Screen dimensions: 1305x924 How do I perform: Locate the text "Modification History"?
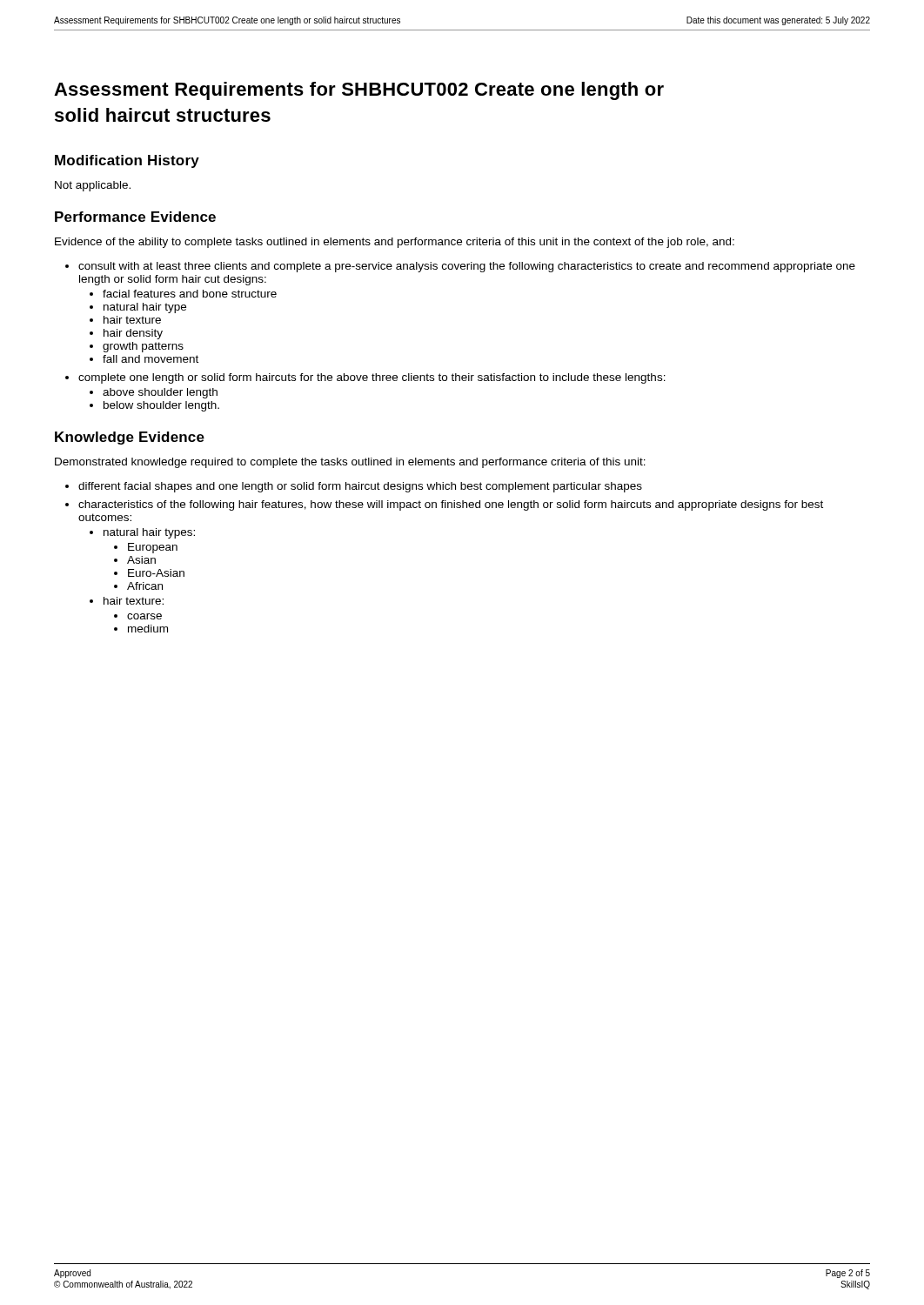[x=126, y=161]
